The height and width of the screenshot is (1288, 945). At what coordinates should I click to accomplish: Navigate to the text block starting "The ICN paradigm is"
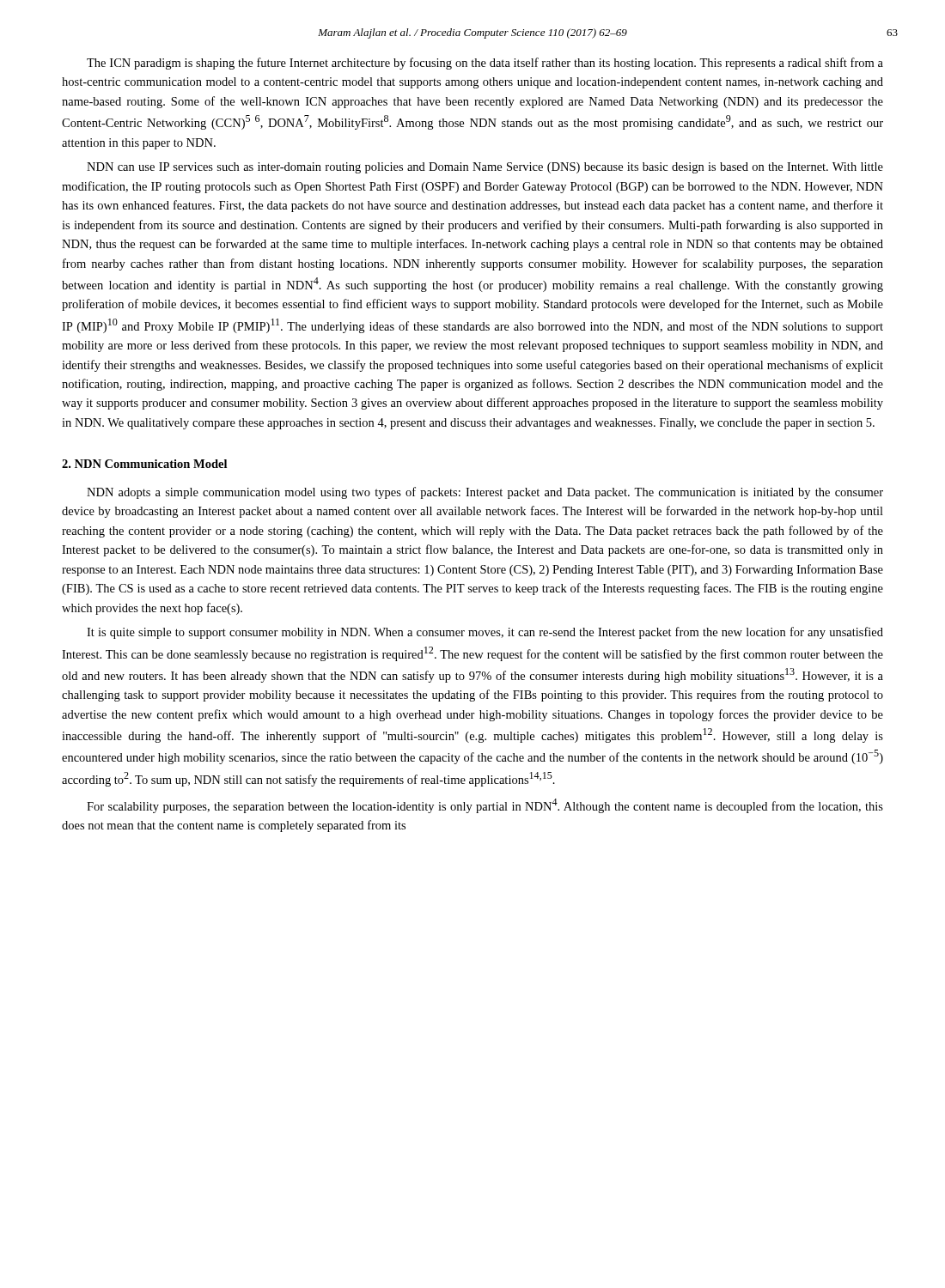[x=472, y=102]
